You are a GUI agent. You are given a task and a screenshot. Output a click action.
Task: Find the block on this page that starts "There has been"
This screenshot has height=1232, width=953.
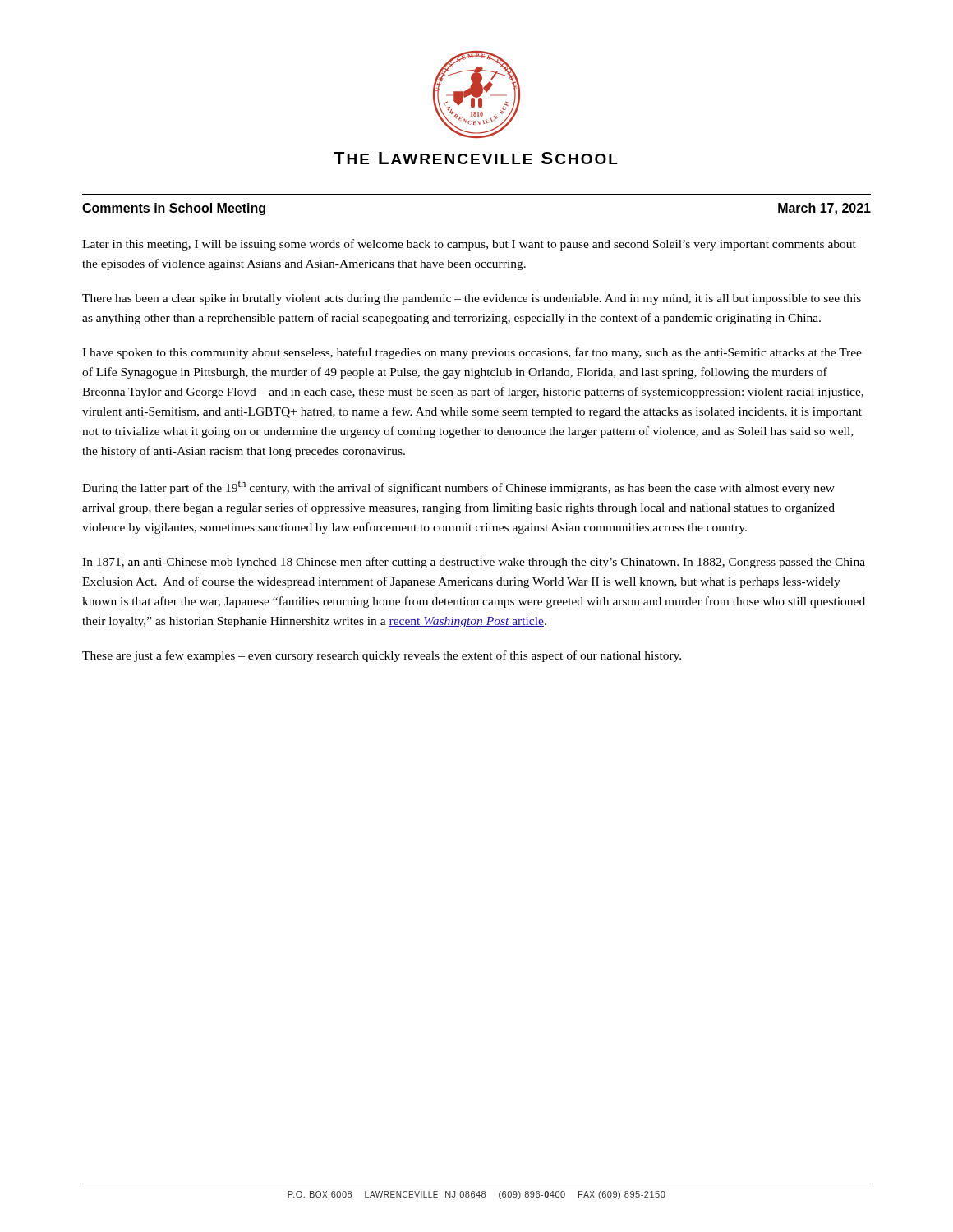[x=472, y=308]
